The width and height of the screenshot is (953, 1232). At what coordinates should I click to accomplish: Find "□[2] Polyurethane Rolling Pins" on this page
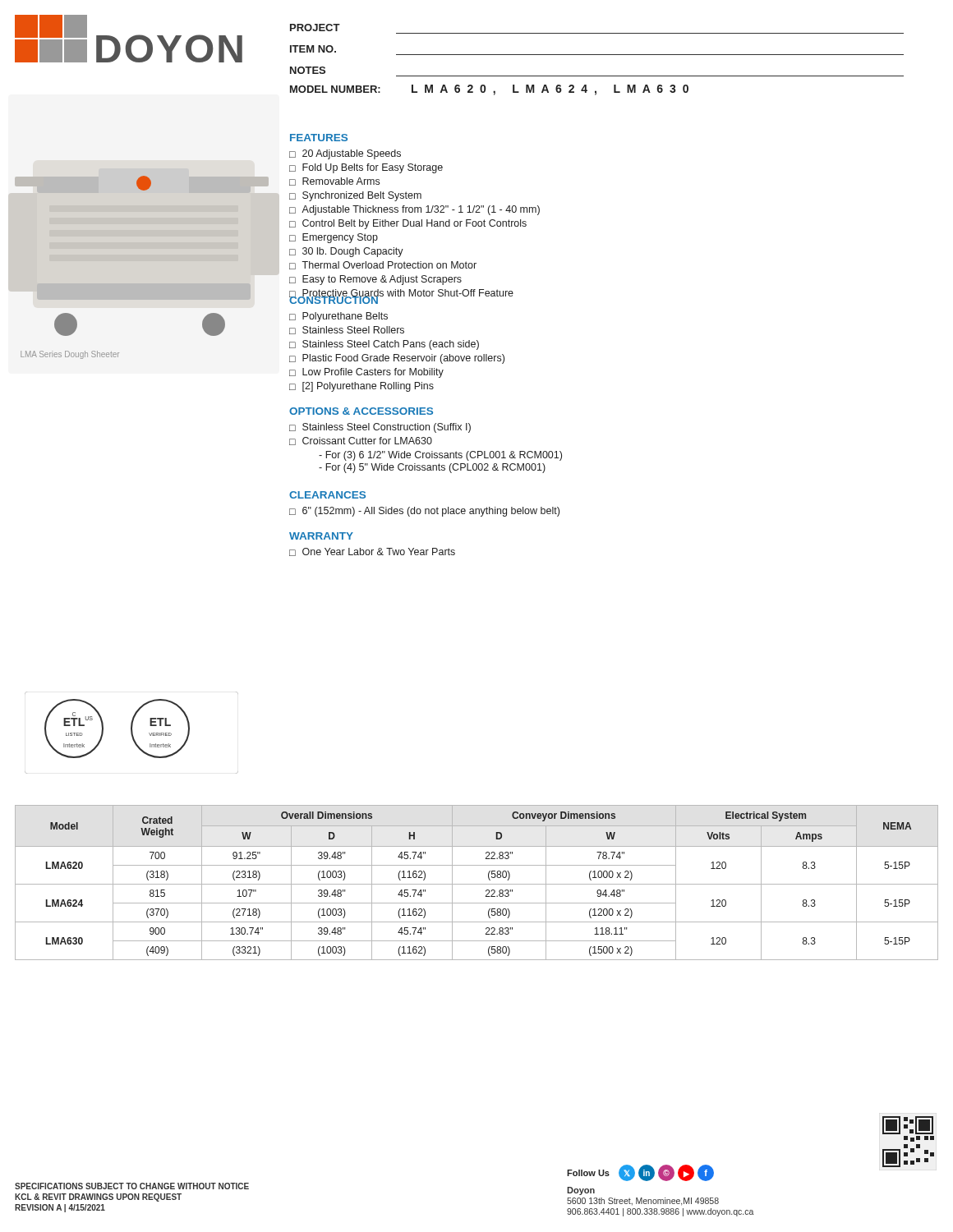tap(361, 386)
